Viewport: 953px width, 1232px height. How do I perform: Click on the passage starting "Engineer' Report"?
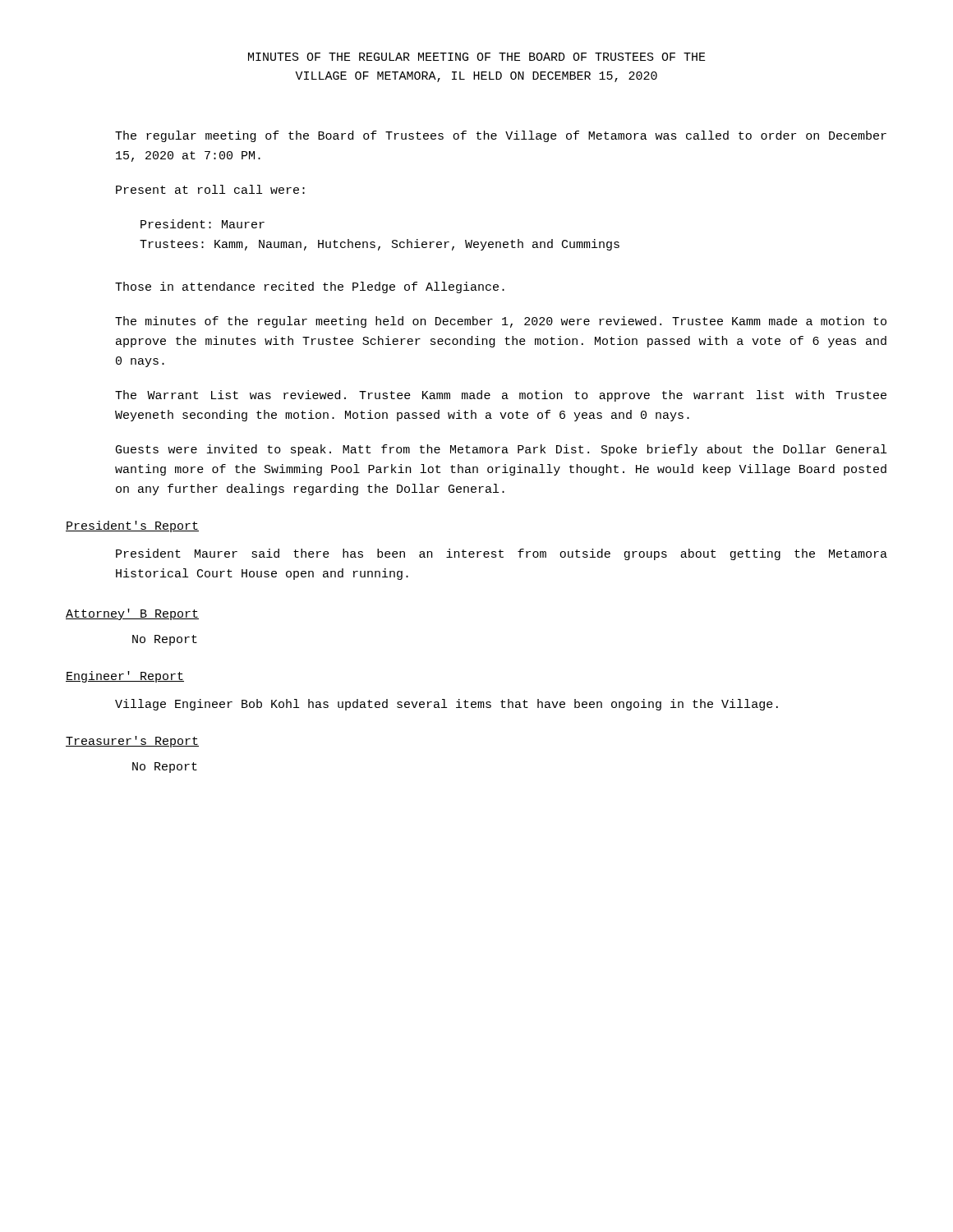click(125, 677)
